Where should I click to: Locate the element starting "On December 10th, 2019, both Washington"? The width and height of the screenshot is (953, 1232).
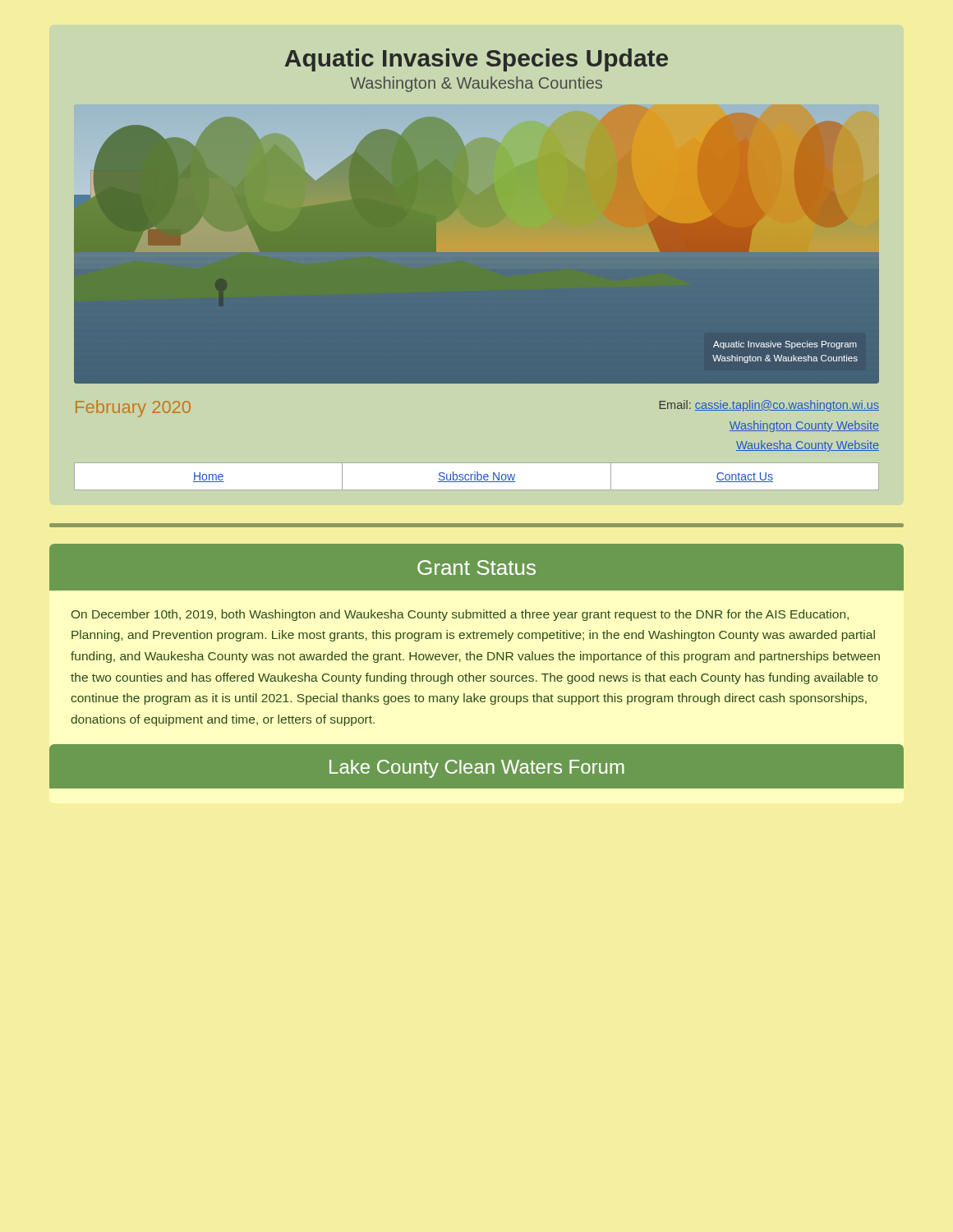point(476,666)
